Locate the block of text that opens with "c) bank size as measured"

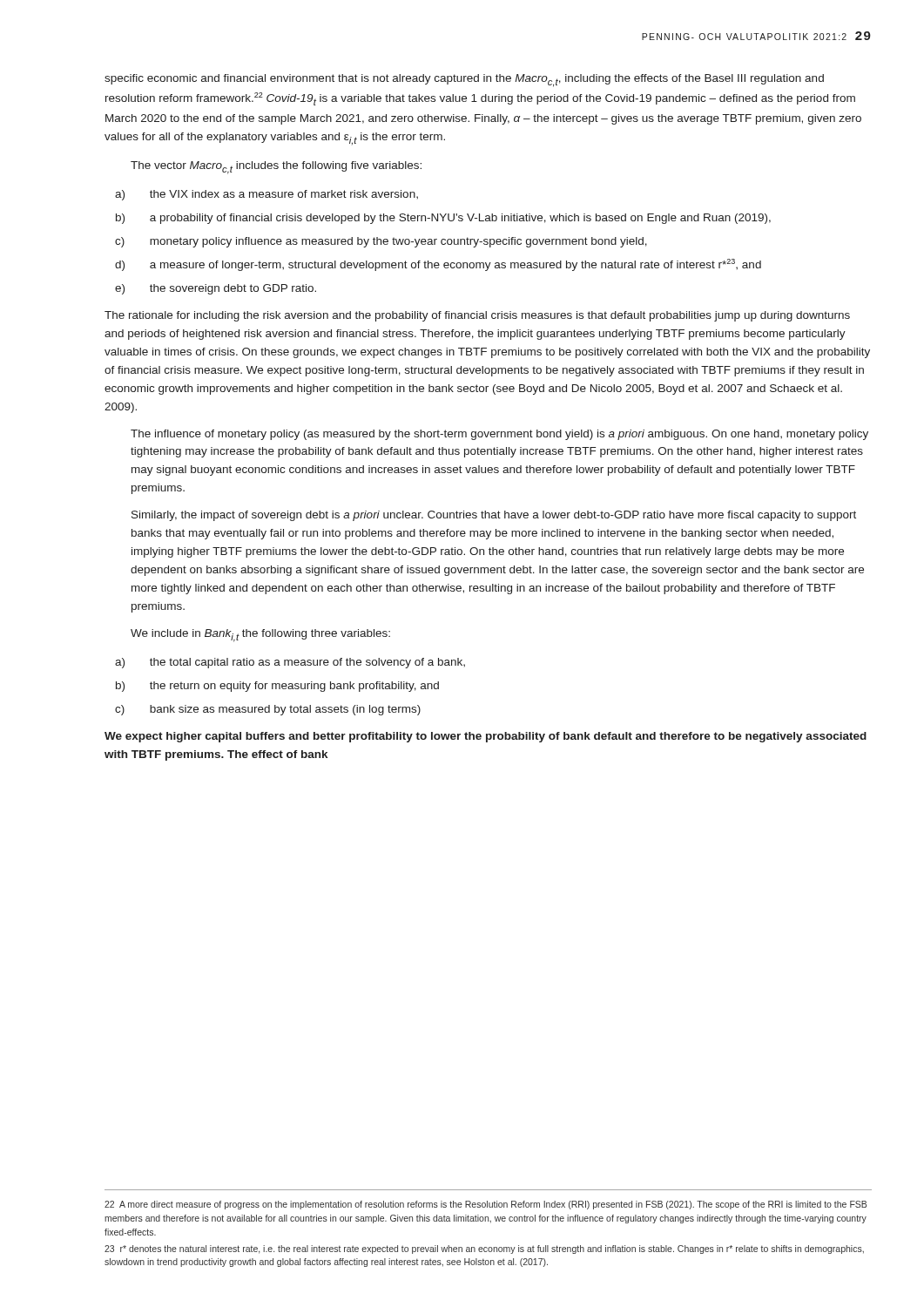point(276,709)
